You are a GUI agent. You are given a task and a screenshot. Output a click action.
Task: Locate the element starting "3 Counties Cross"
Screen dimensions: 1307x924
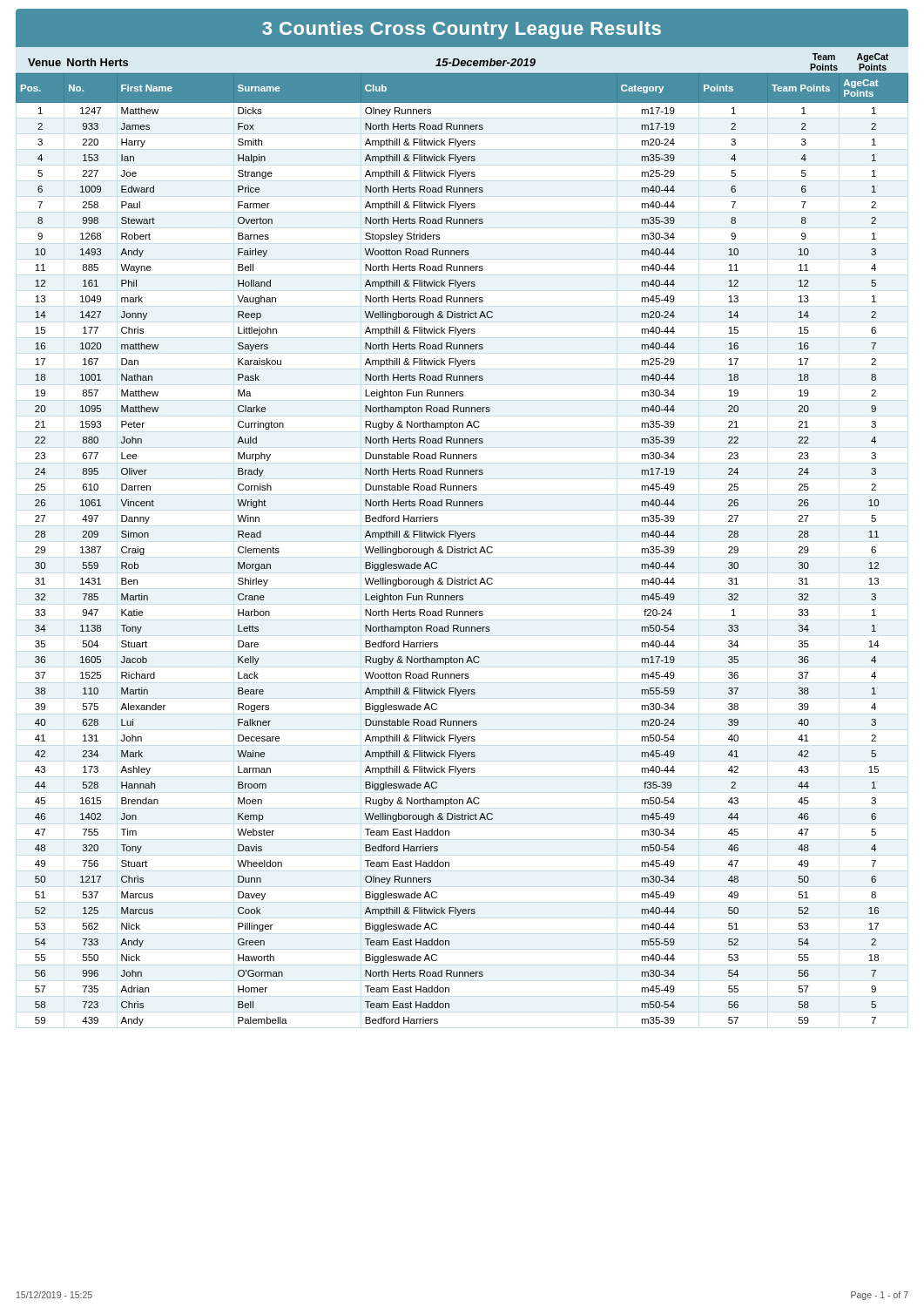click(x=462, y=29)
